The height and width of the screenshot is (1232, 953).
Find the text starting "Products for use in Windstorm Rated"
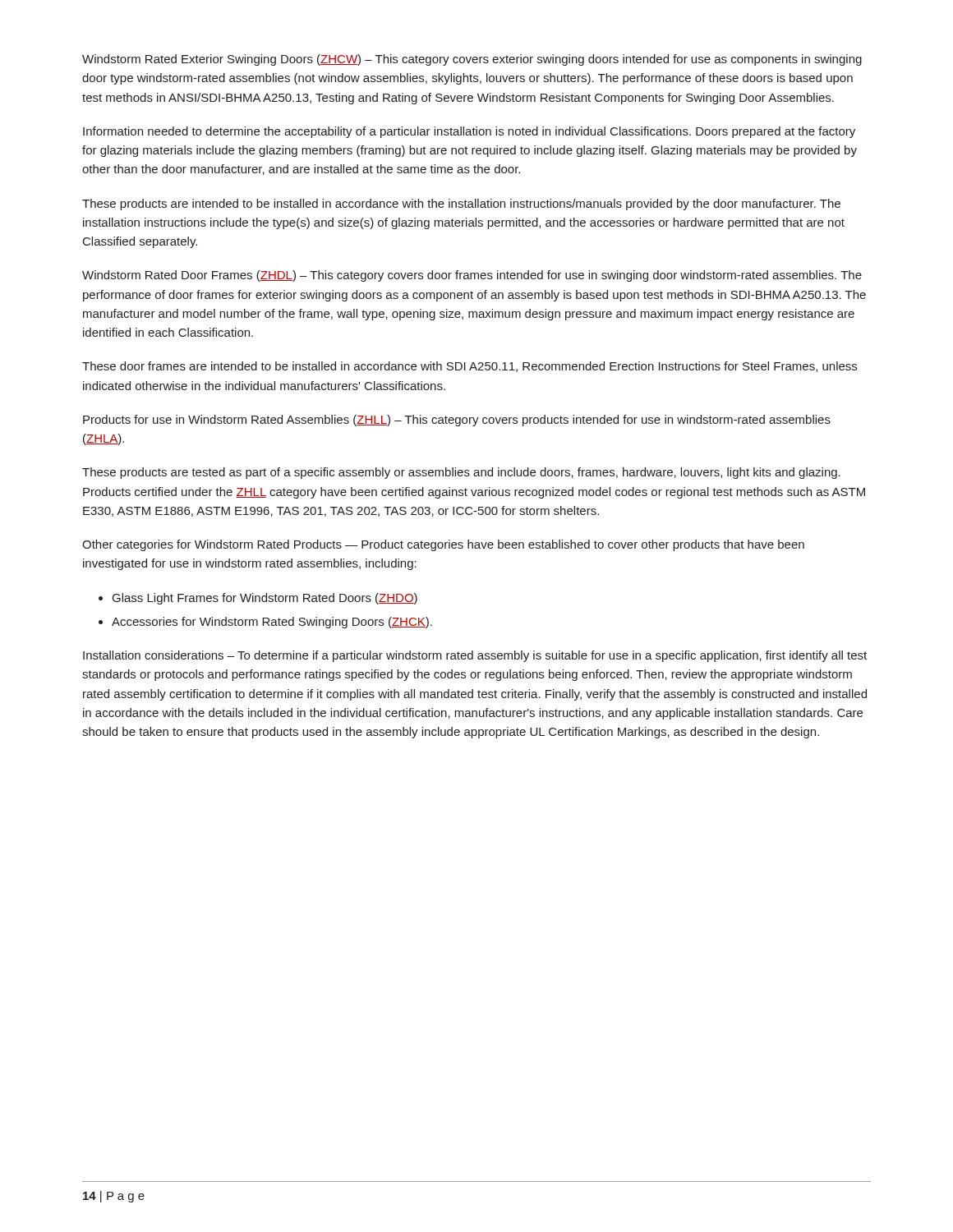[x=456, y=429]
